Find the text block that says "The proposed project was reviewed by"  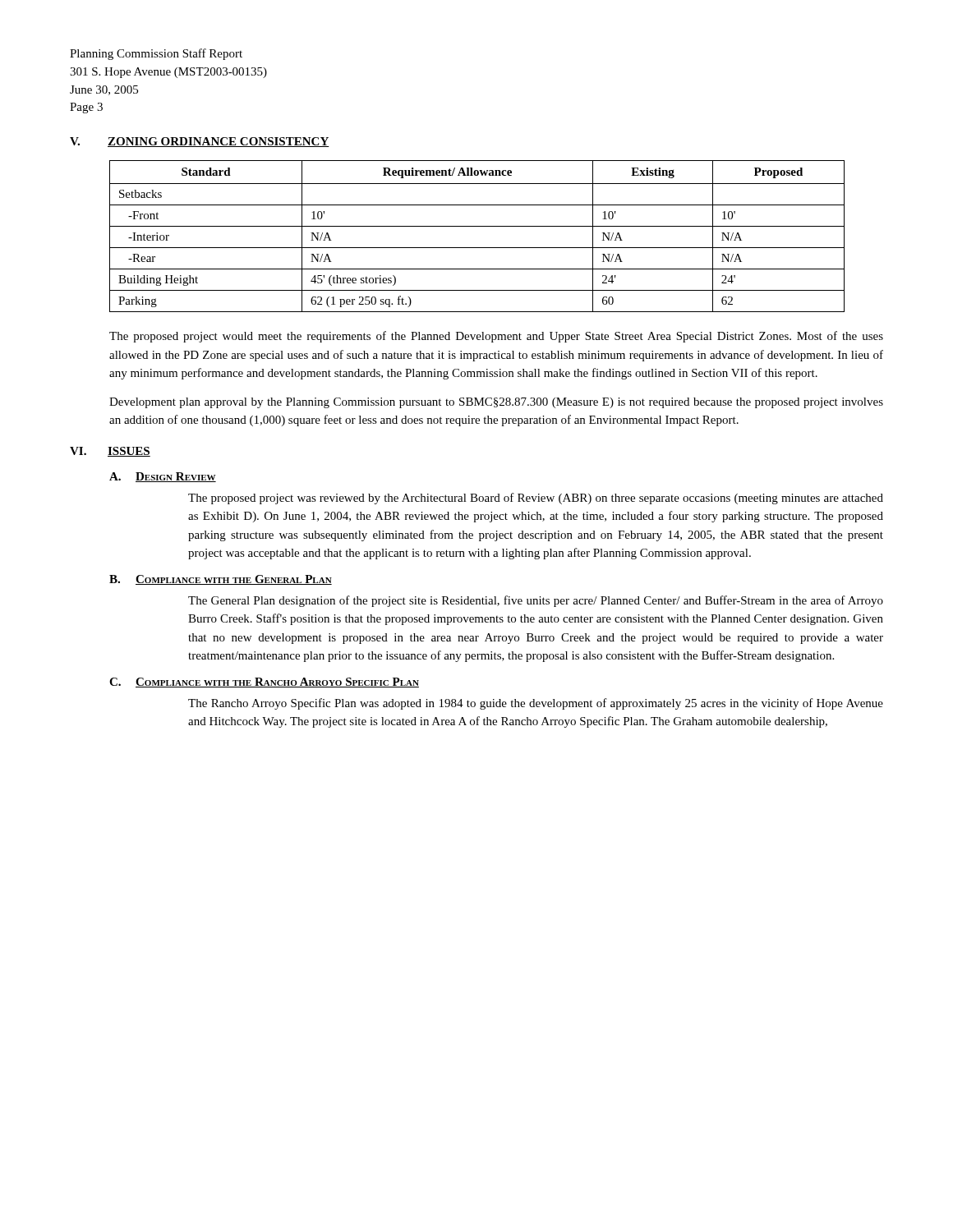tap(536, 525)
